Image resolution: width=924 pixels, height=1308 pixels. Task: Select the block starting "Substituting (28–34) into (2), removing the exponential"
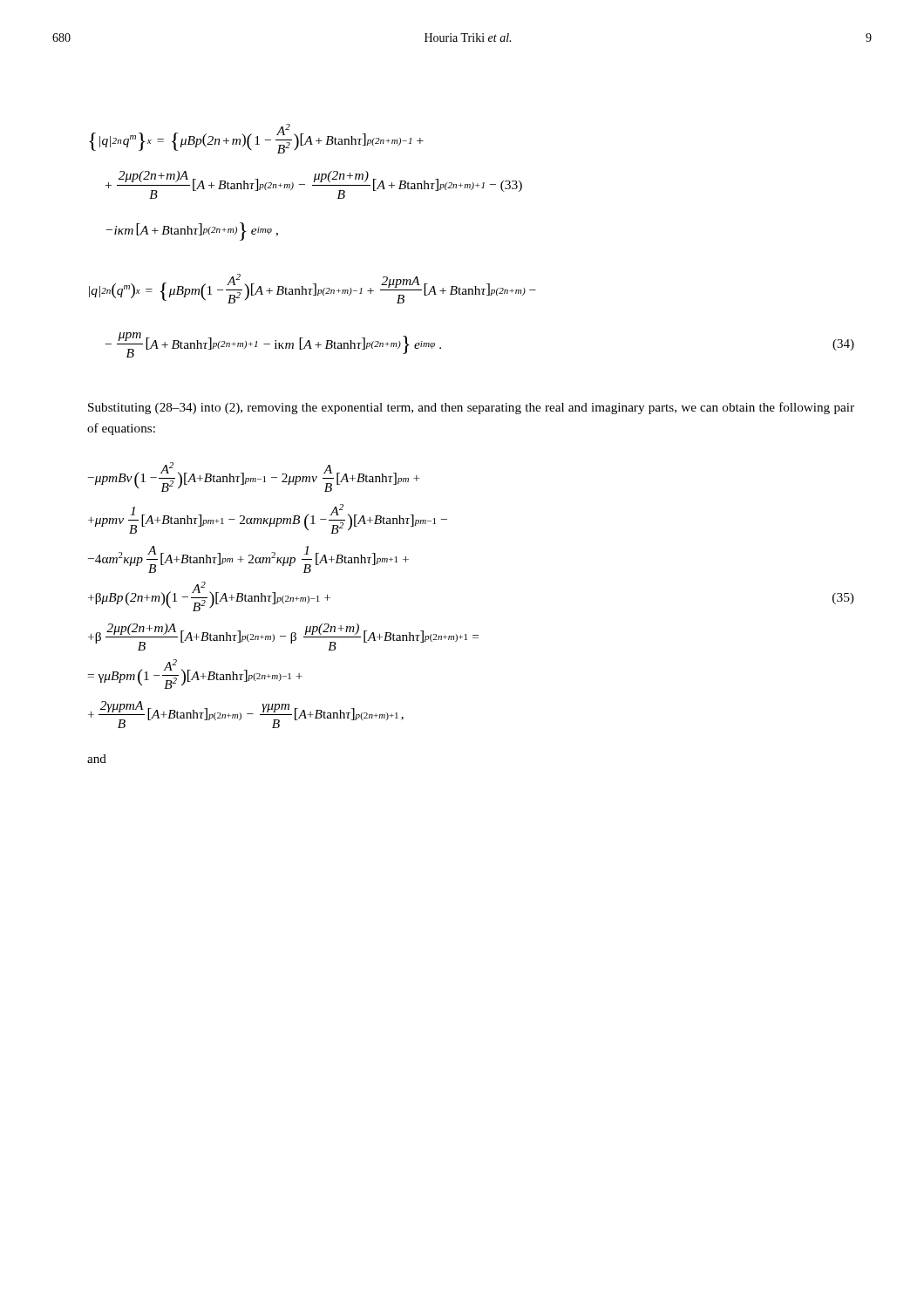[x=471, y=417]
